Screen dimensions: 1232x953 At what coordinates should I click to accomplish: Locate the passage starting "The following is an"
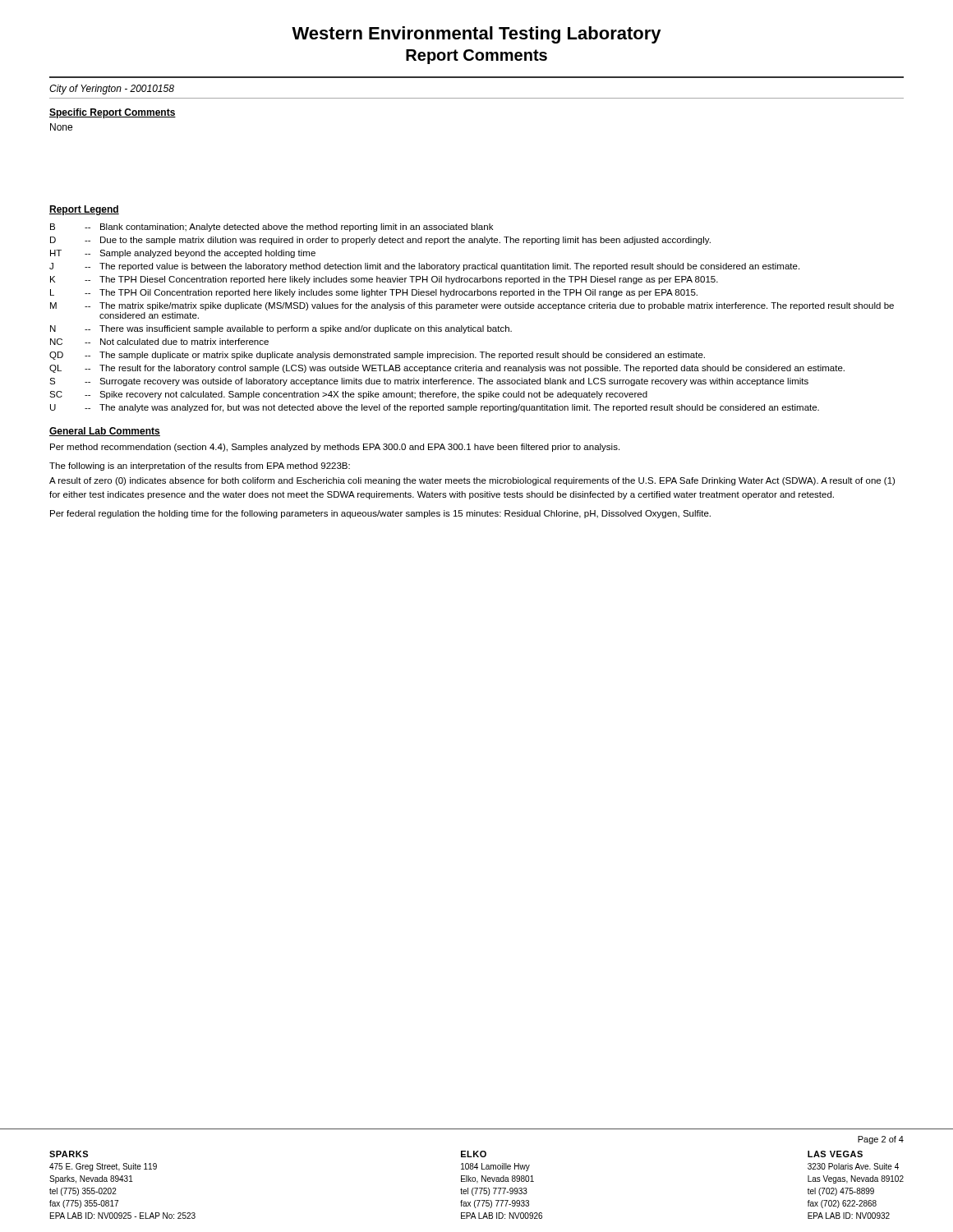tap(472, 480)
